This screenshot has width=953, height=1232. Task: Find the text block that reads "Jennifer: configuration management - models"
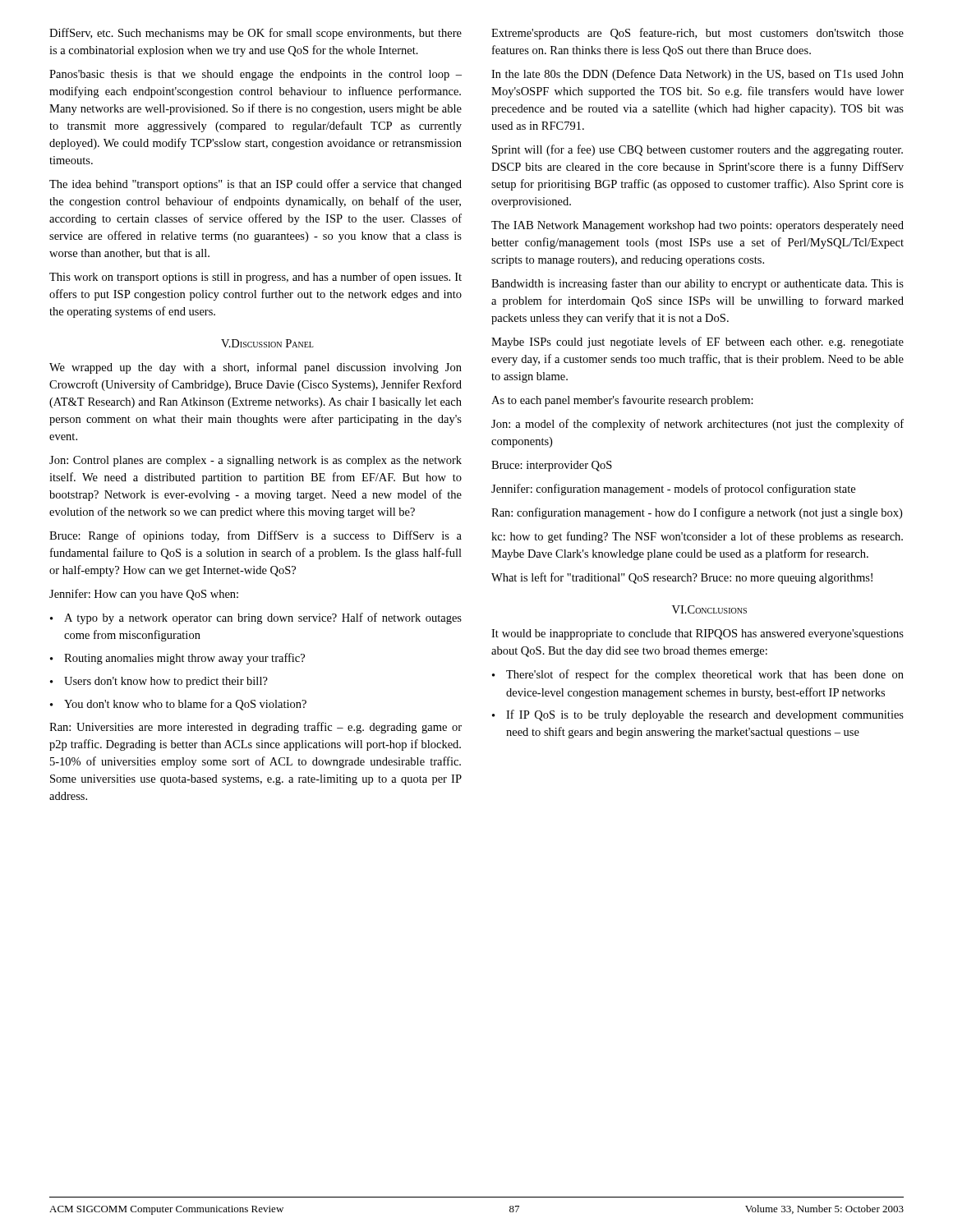coord(698,489)
